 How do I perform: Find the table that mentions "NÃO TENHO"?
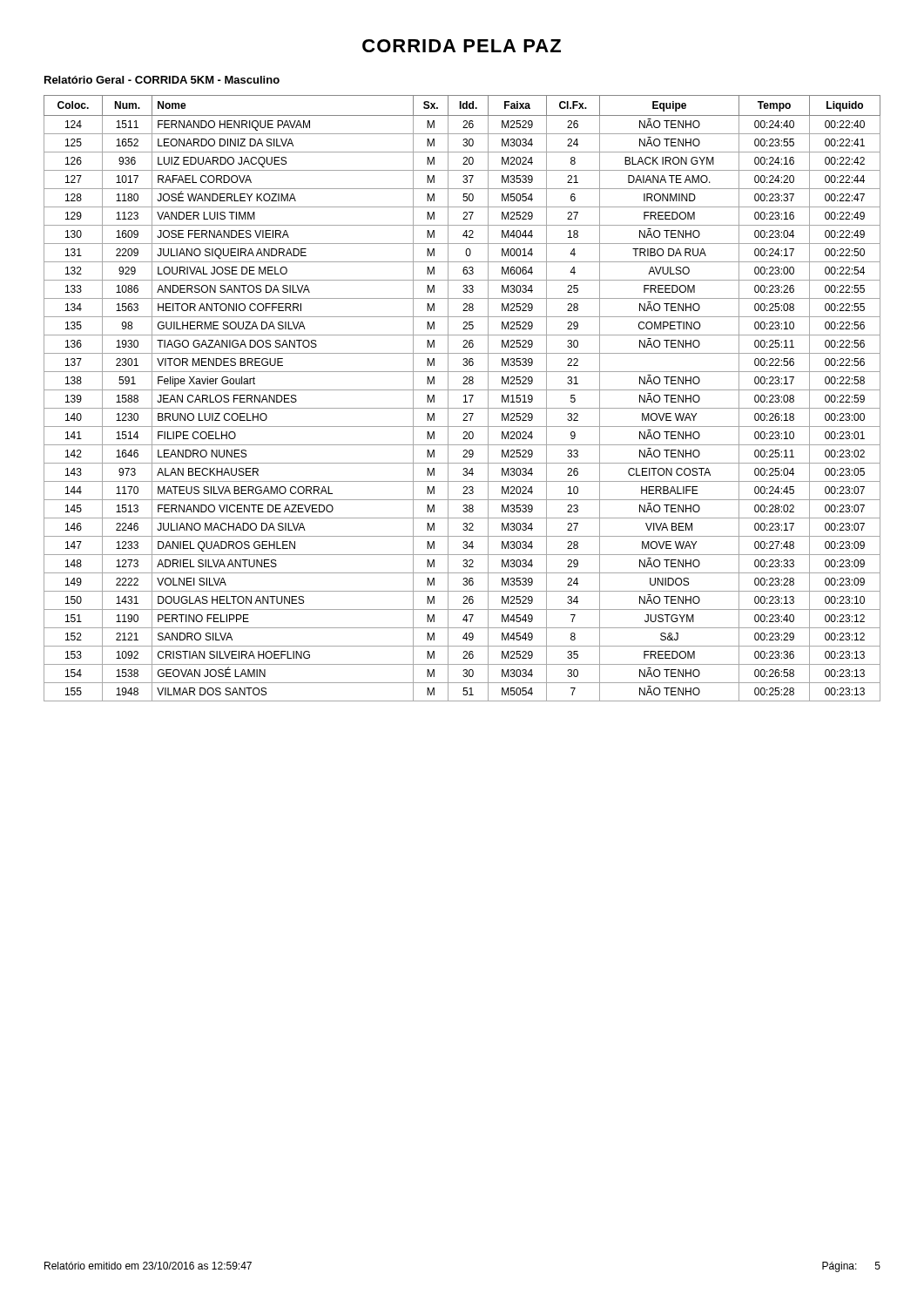tap(462, 398)
